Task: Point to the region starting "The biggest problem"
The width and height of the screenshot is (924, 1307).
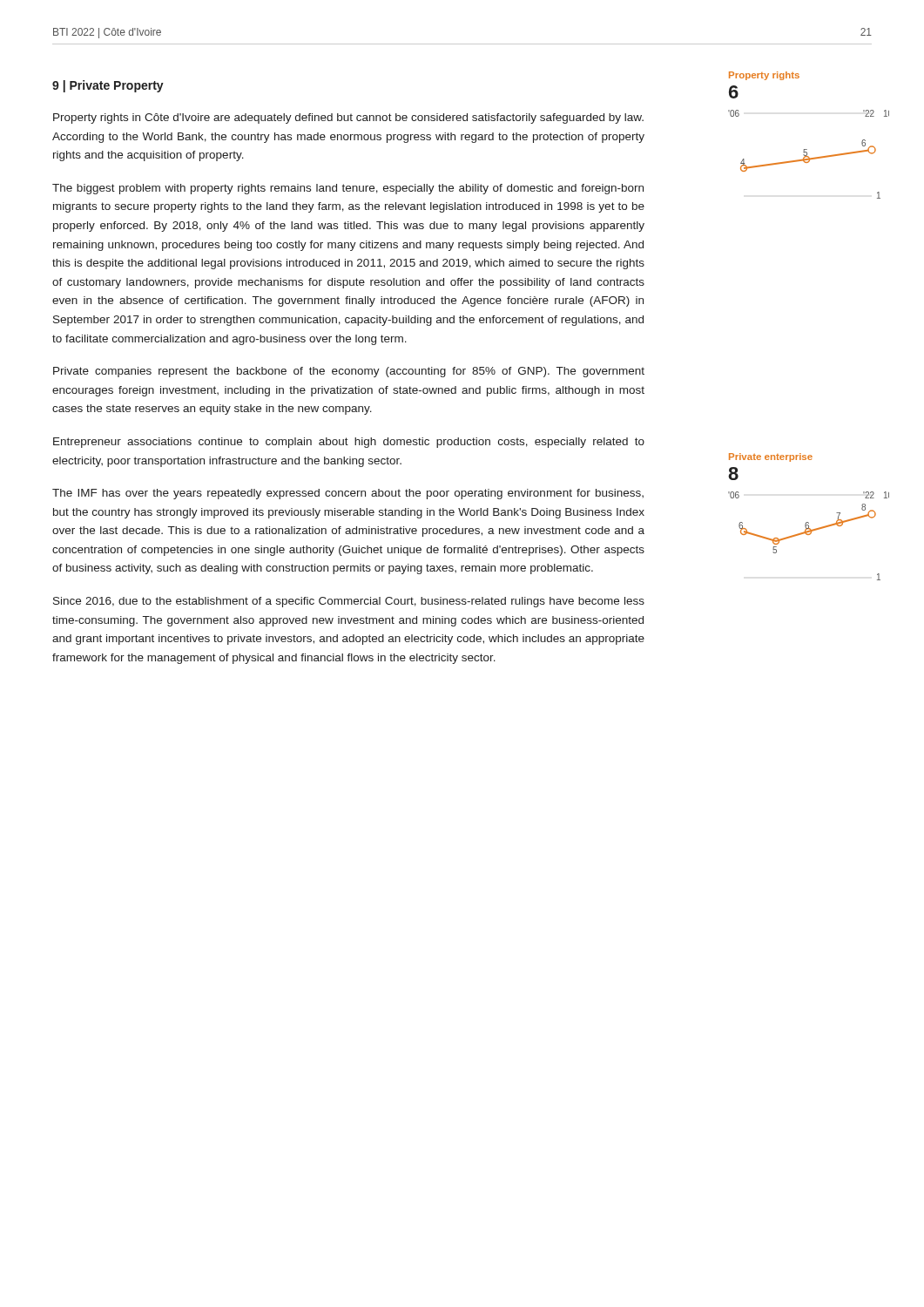Action: 348,263
